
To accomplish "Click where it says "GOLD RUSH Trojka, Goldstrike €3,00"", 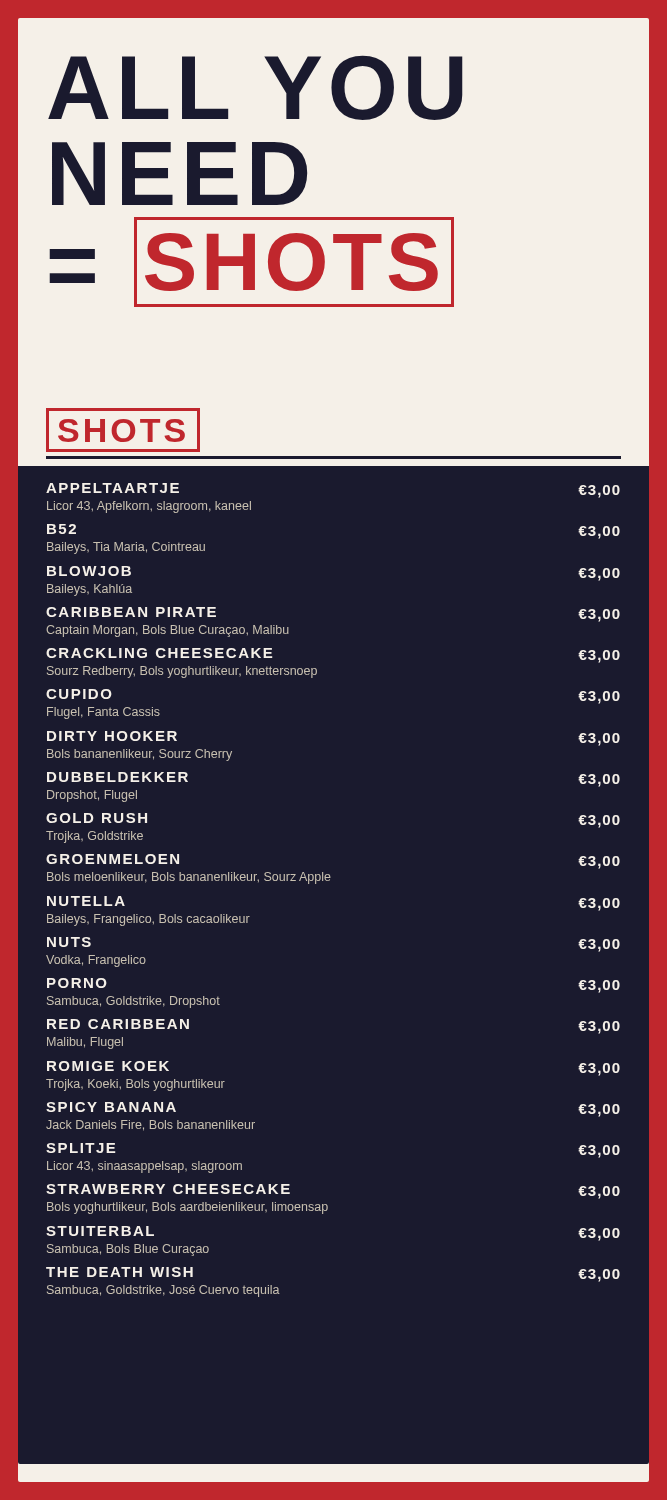I will [x=88, y=822].
